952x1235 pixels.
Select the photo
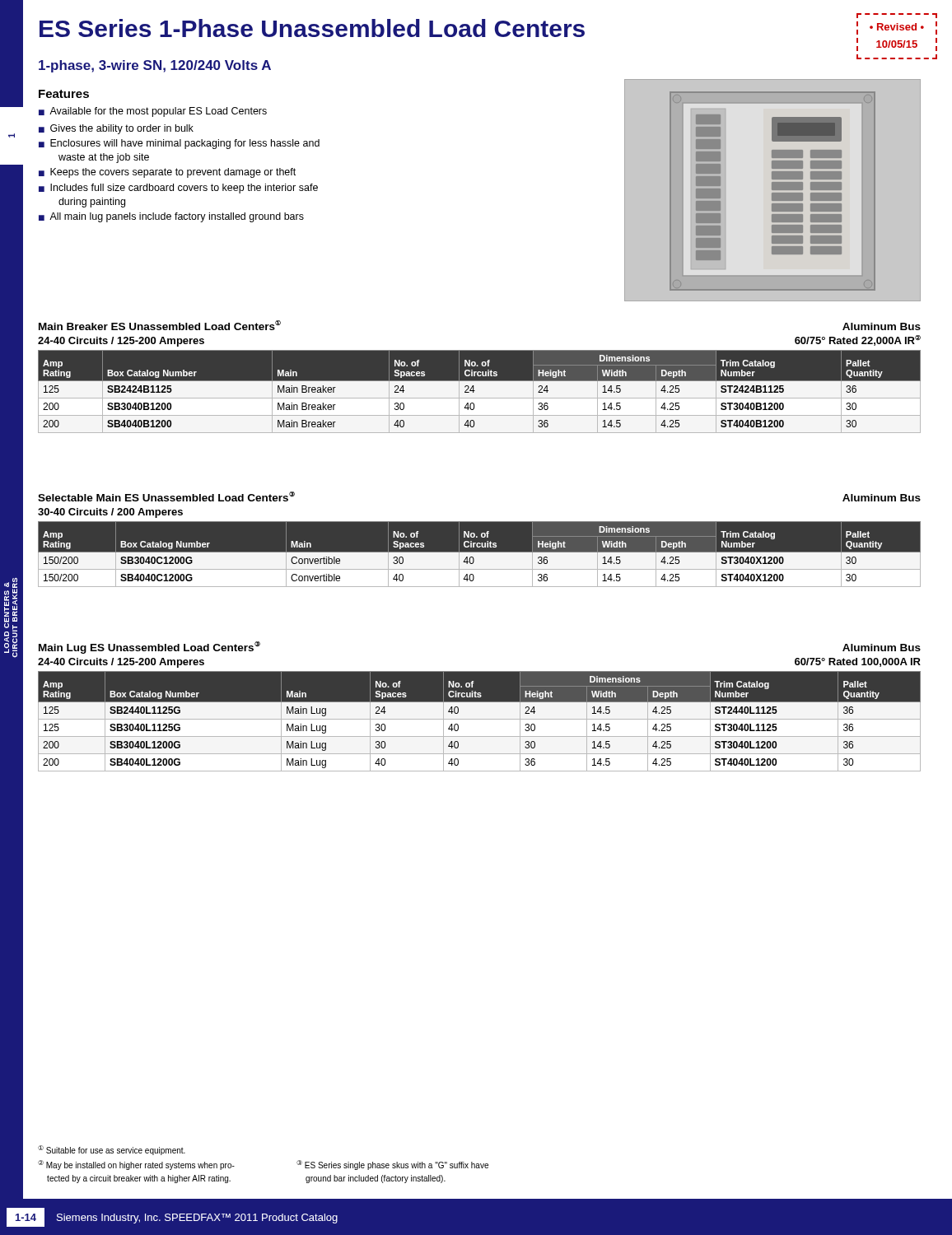pos(772,190)
